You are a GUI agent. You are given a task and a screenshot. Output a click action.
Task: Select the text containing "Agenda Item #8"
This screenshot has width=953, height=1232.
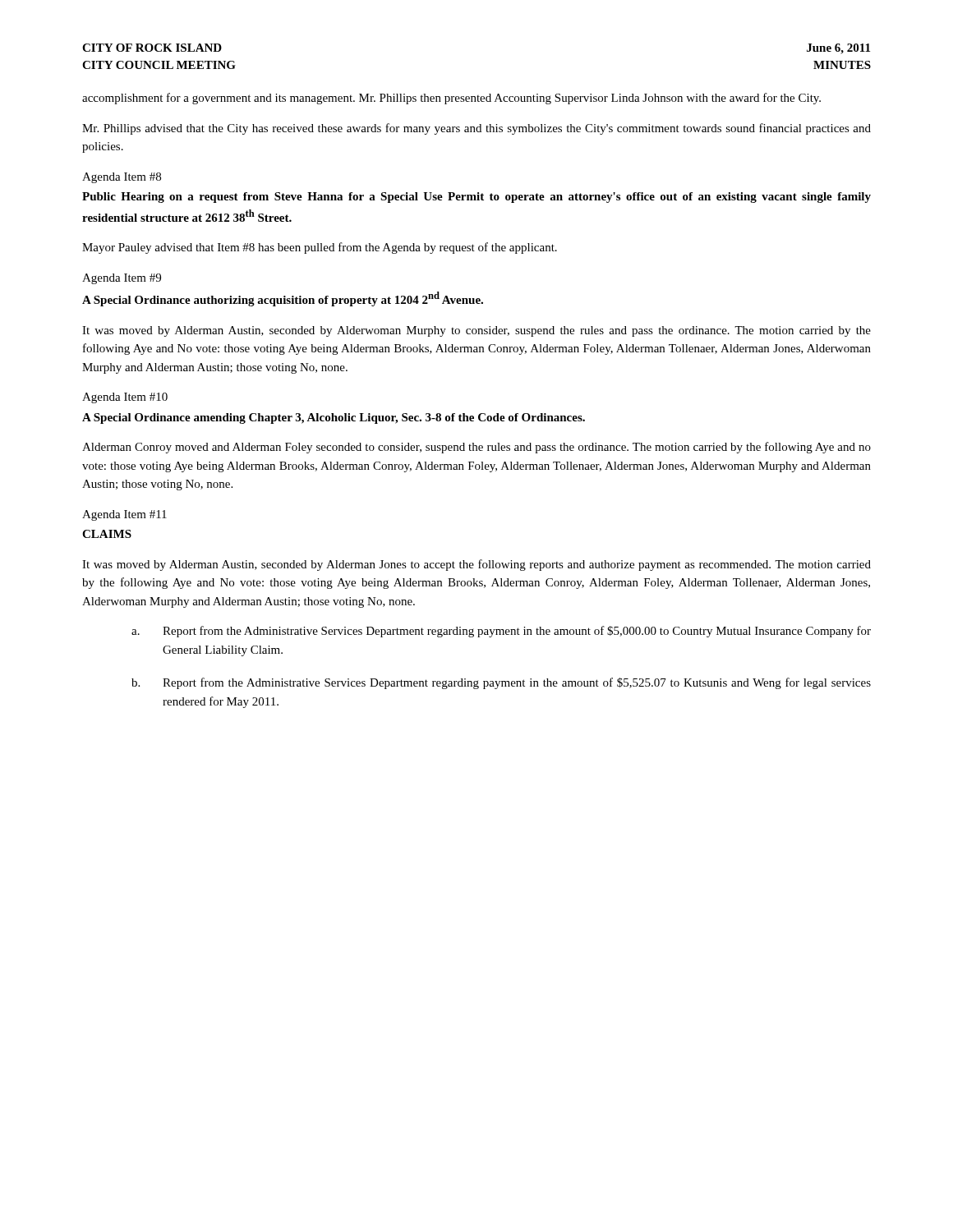(x=122, y=176)
